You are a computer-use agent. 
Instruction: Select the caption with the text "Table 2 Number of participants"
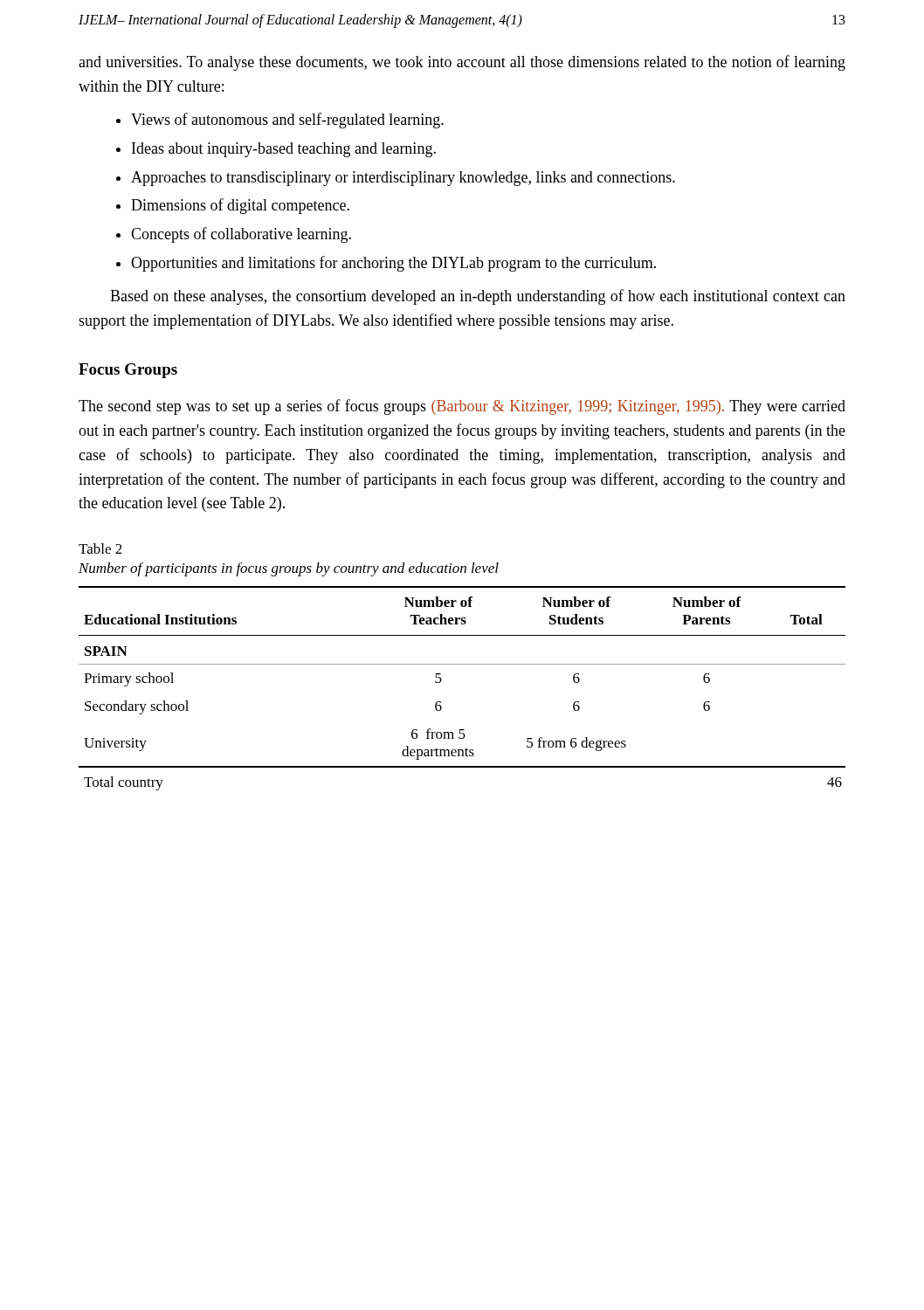pos(462,559)
